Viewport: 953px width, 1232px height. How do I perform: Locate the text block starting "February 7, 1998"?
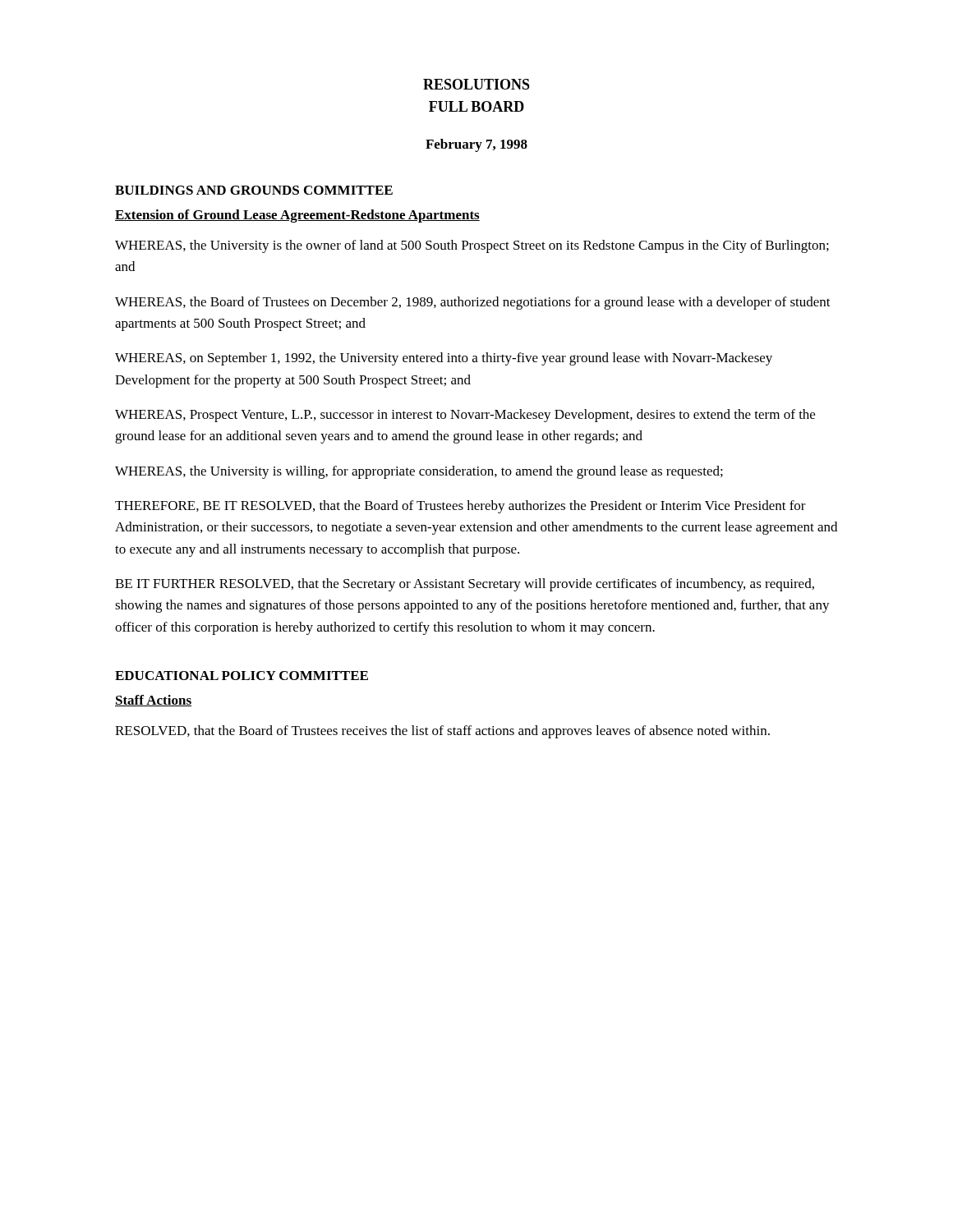[476, 145]
